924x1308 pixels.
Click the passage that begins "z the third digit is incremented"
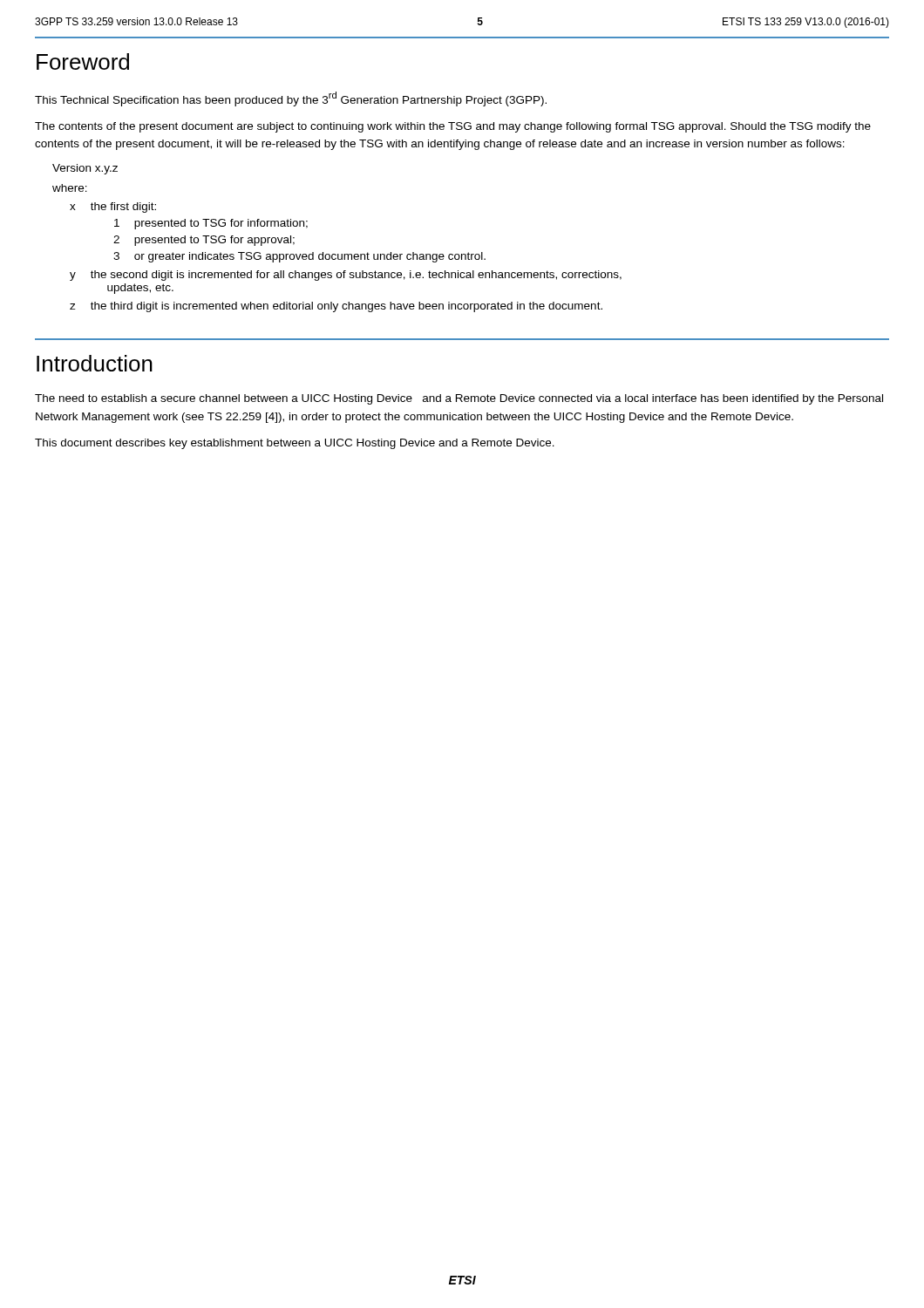[x=337, y=306]
